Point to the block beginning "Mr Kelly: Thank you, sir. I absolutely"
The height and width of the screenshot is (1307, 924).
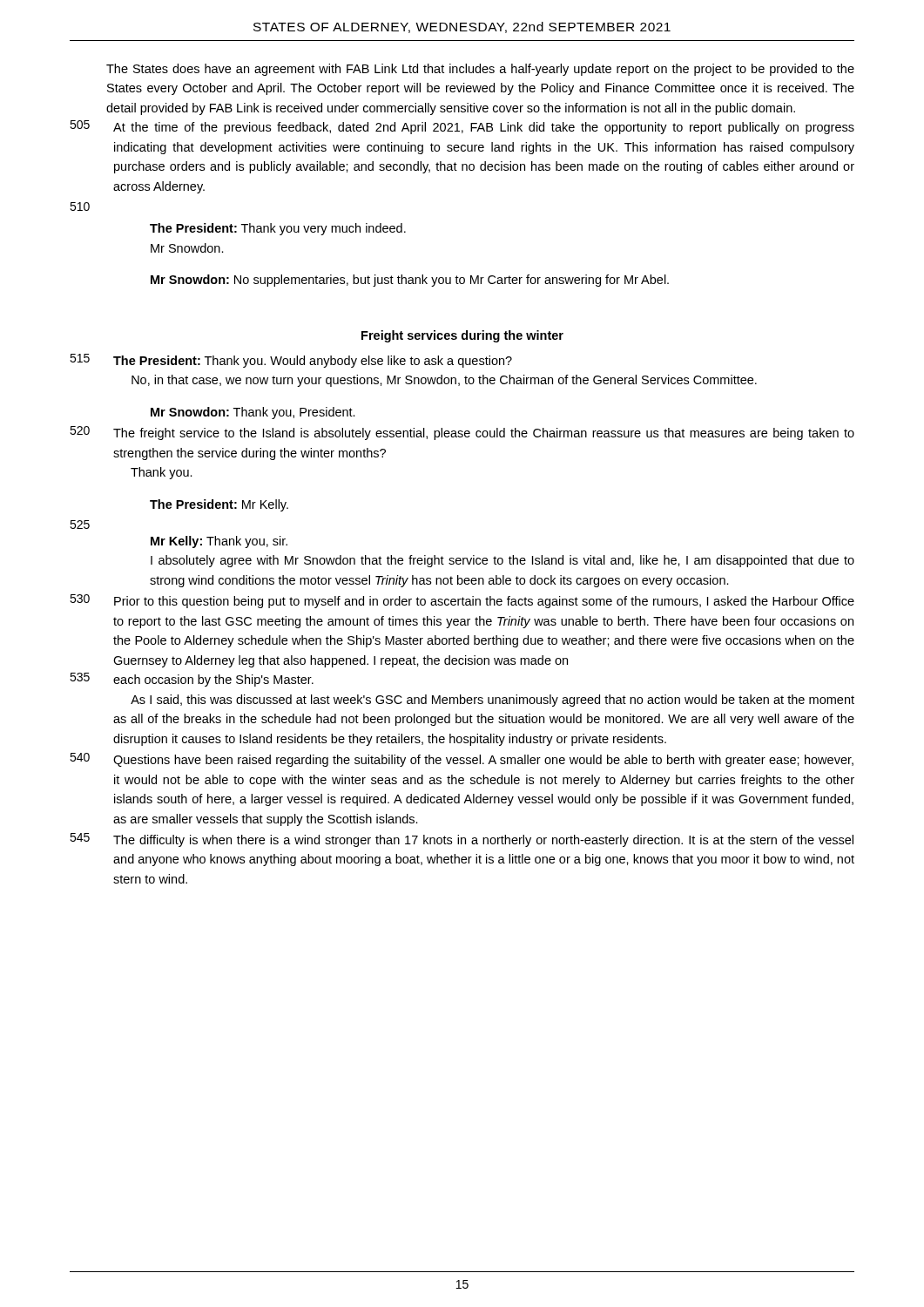pos(502,561)
